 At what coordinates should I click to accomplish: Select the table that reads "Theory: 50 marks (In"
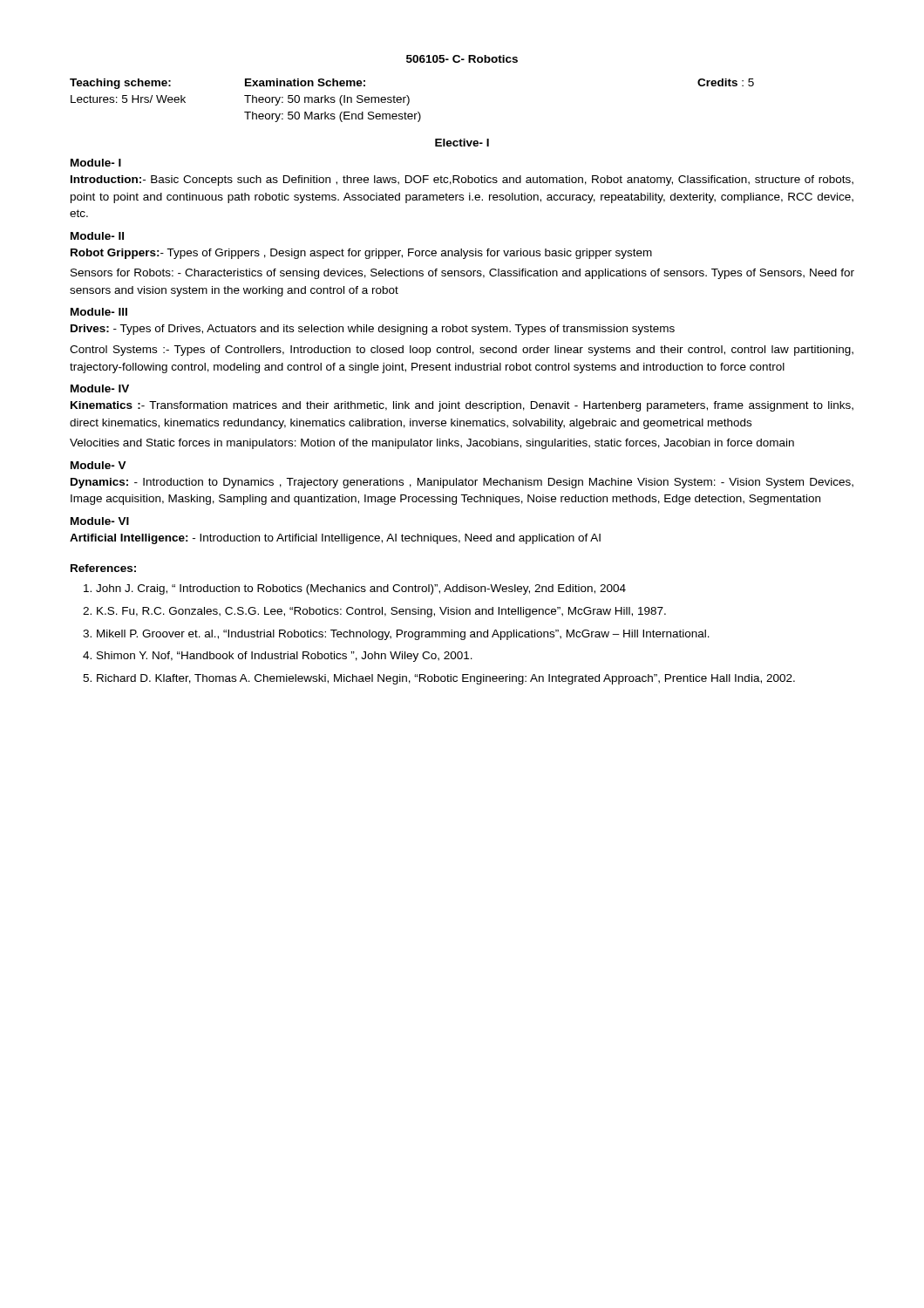tap(462, 99)
